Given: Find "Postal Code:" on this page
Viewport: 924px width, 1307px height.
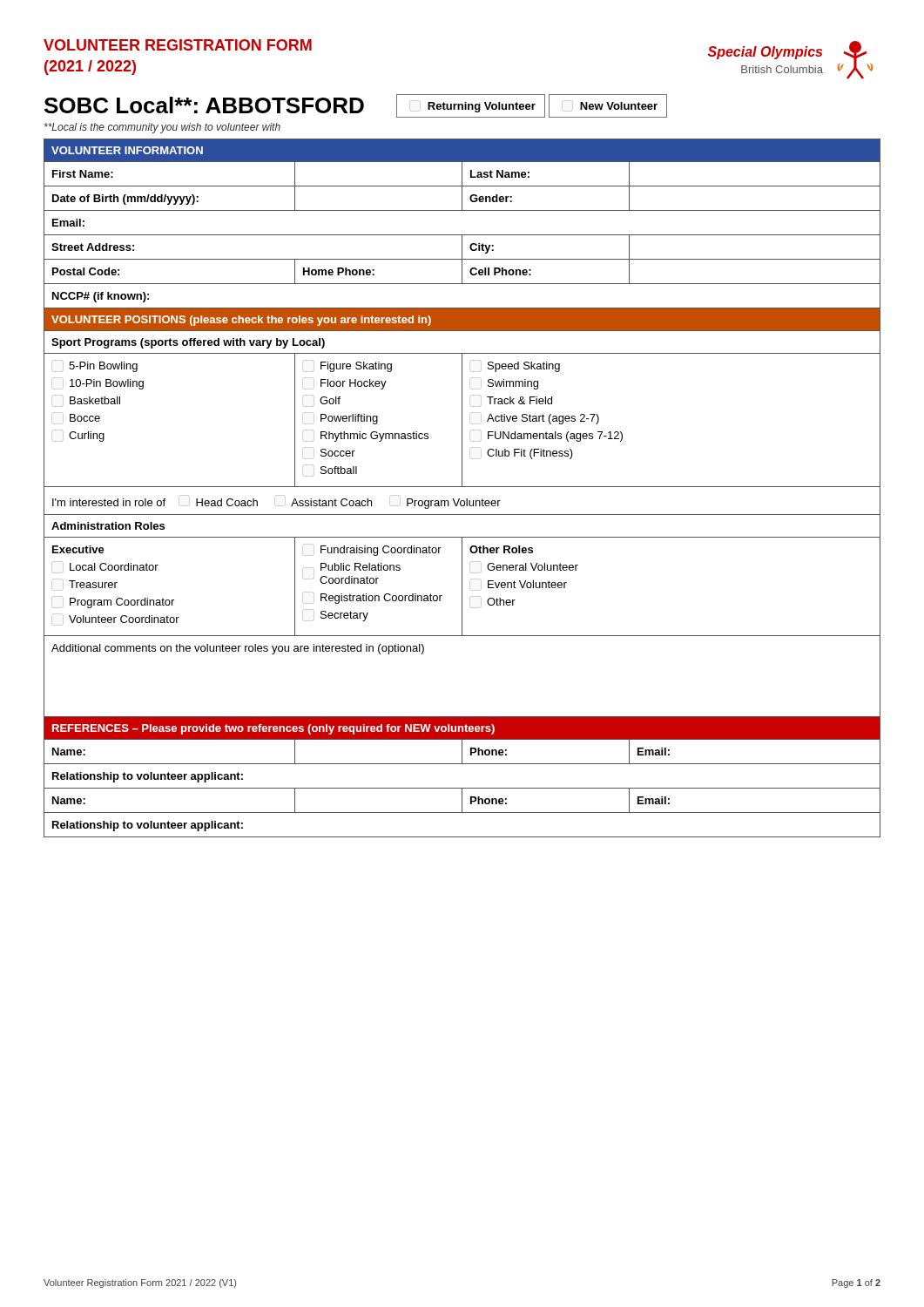Looking at the screenshot, I should (x=86, y=271).
